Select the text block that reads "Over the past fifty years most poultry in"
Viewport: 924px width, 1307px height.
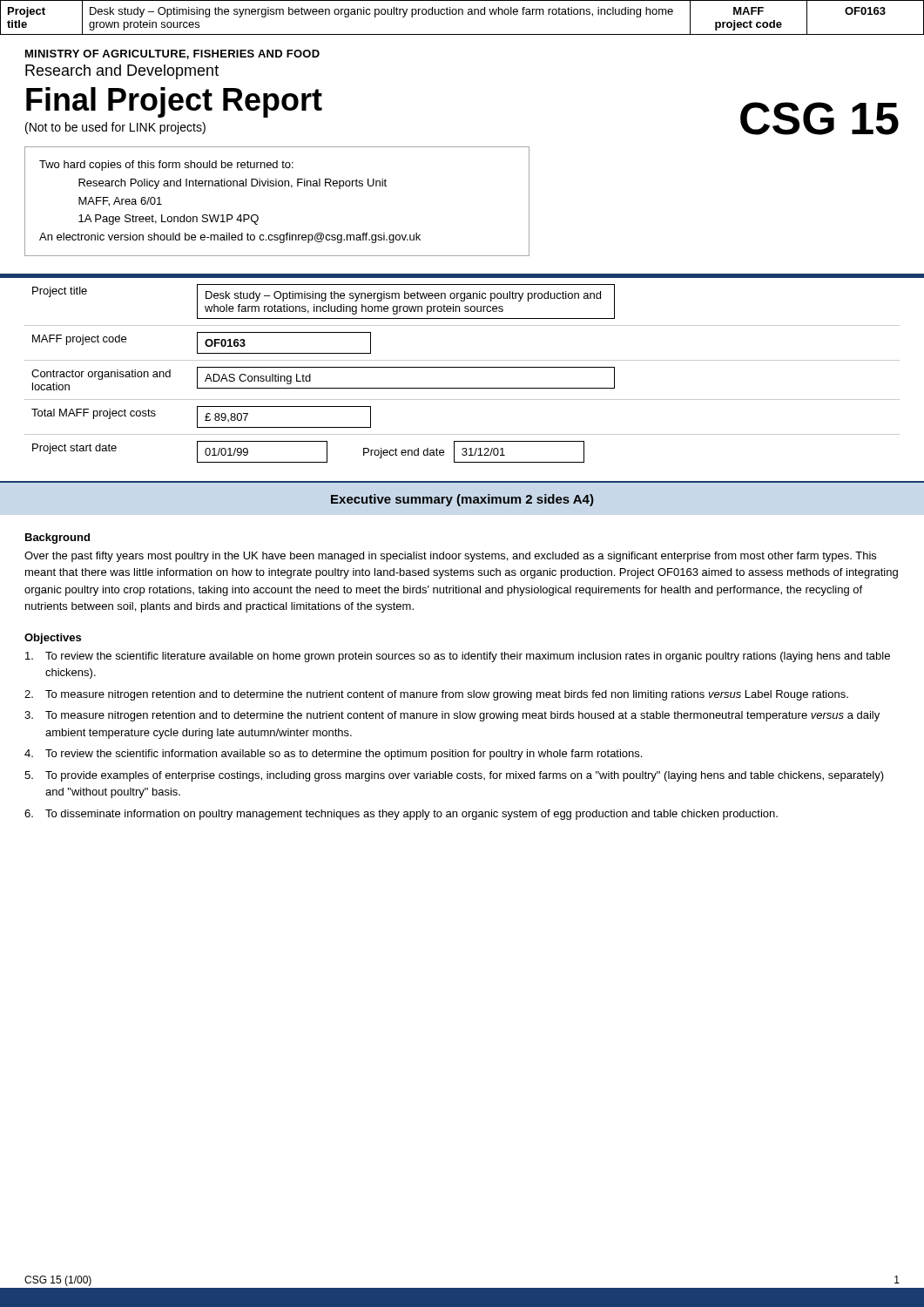coord(461,581)
